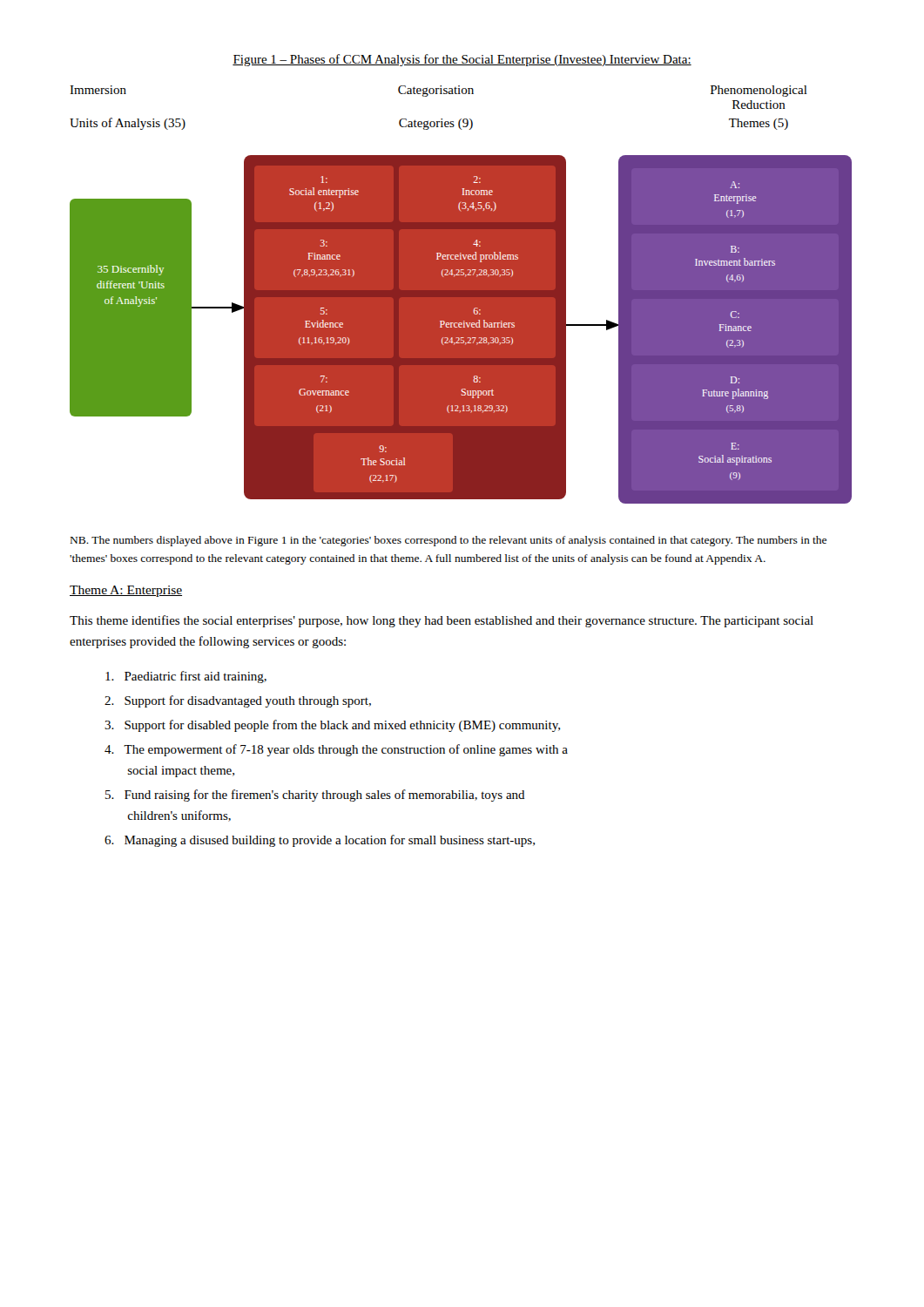Viewport: 924px width, 1307px height.
Task: Locate the list item with the text "5. Fund raising for the firemen's"
Action: pos(315,805)
